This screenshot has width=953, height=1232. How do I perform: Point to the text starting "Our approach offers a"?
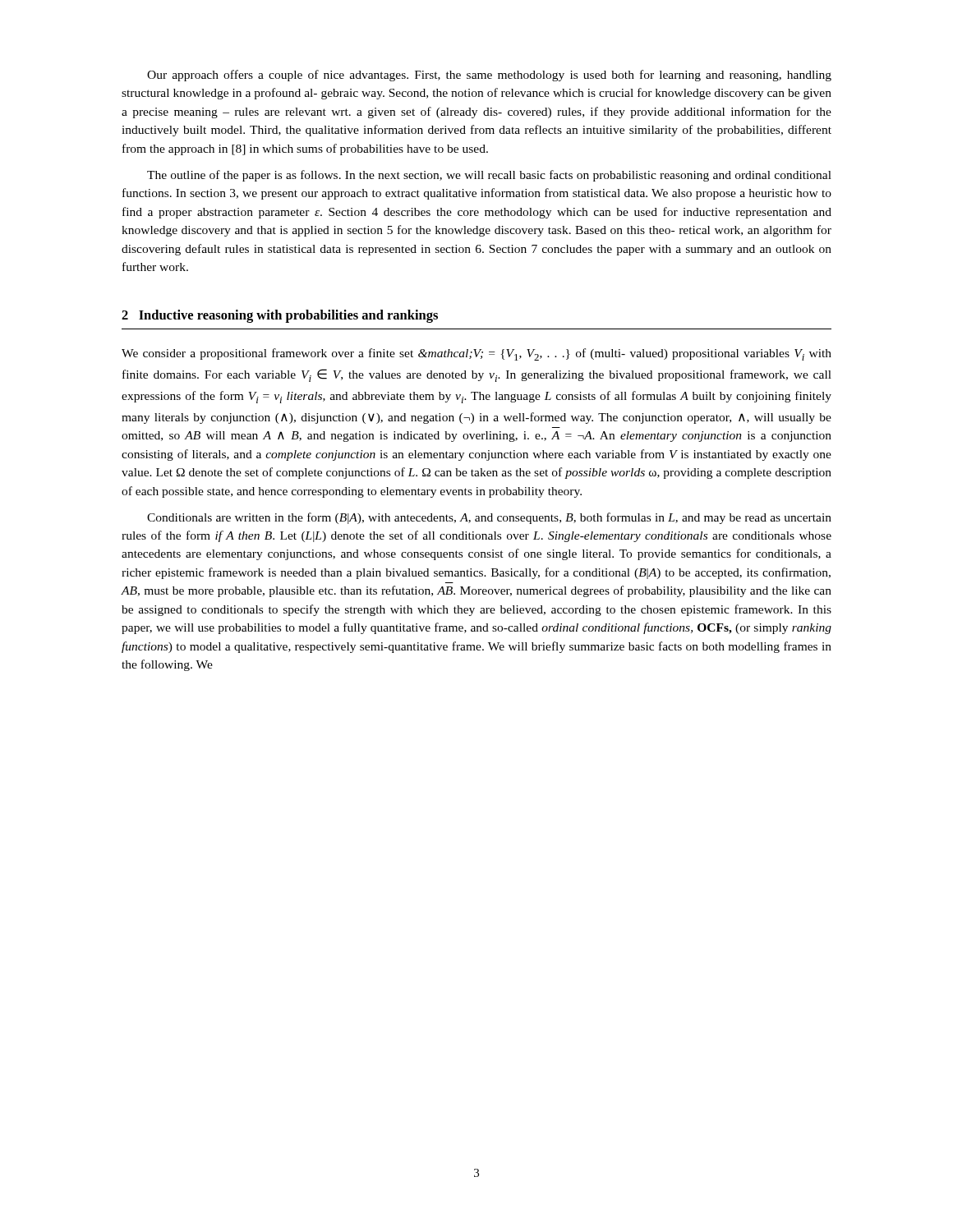(476, 112)
